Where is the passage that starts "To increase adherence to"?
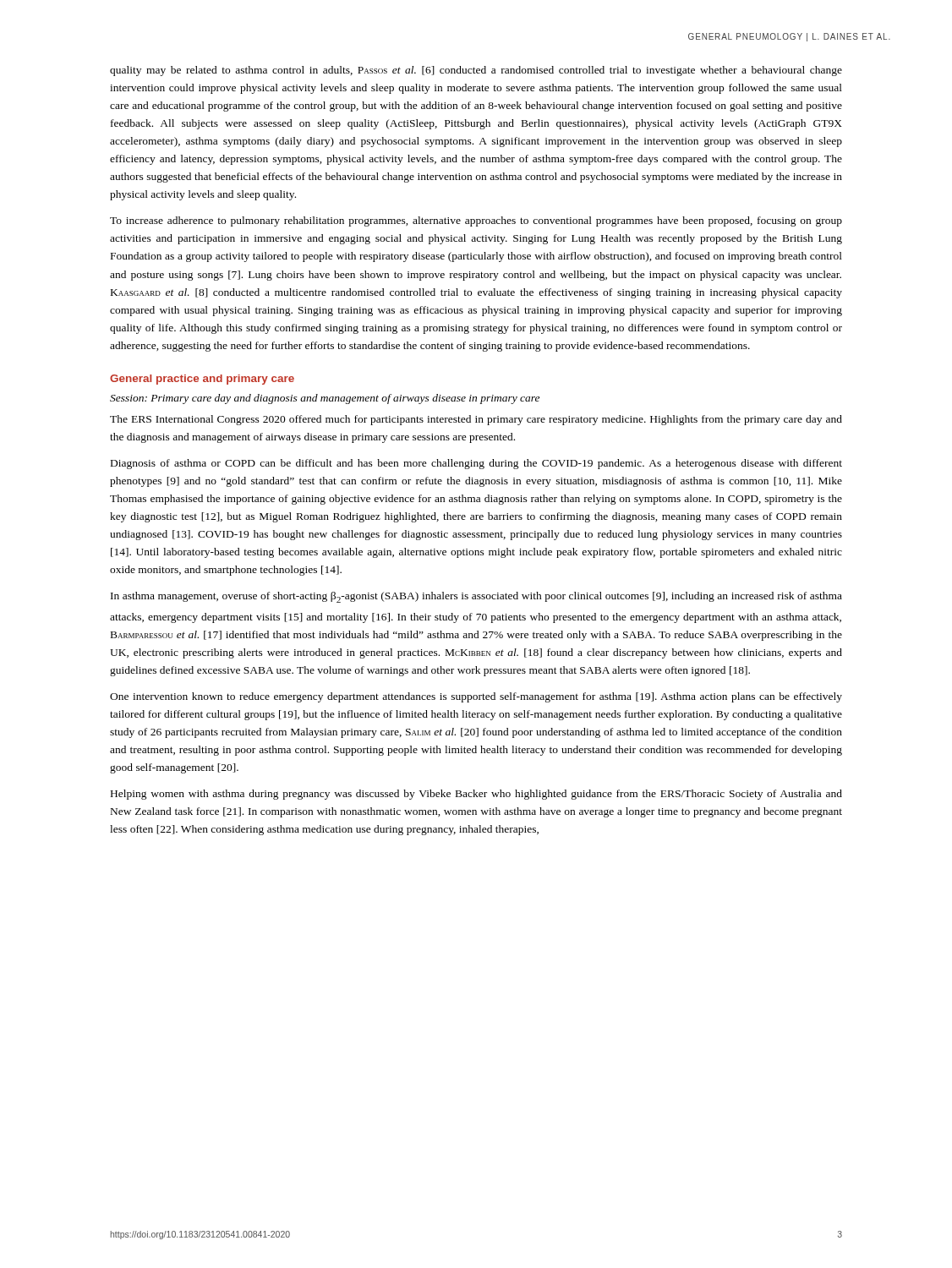Image resolution: width=952 pixels, height=1268 pixels. [x=476, y=283]
